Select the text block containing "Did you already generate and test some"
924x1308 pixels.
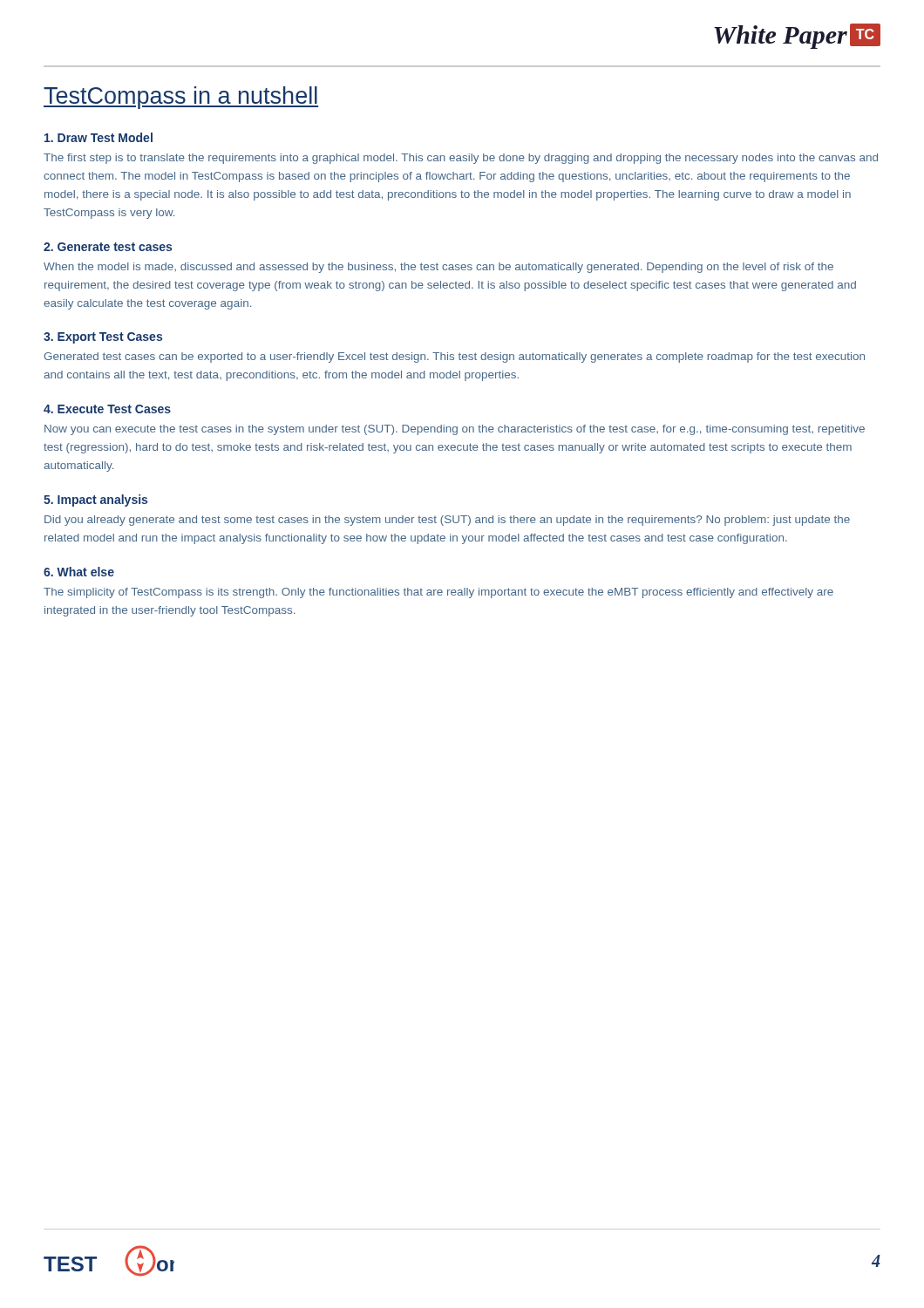pyautogui.click(x=447, y=528)
